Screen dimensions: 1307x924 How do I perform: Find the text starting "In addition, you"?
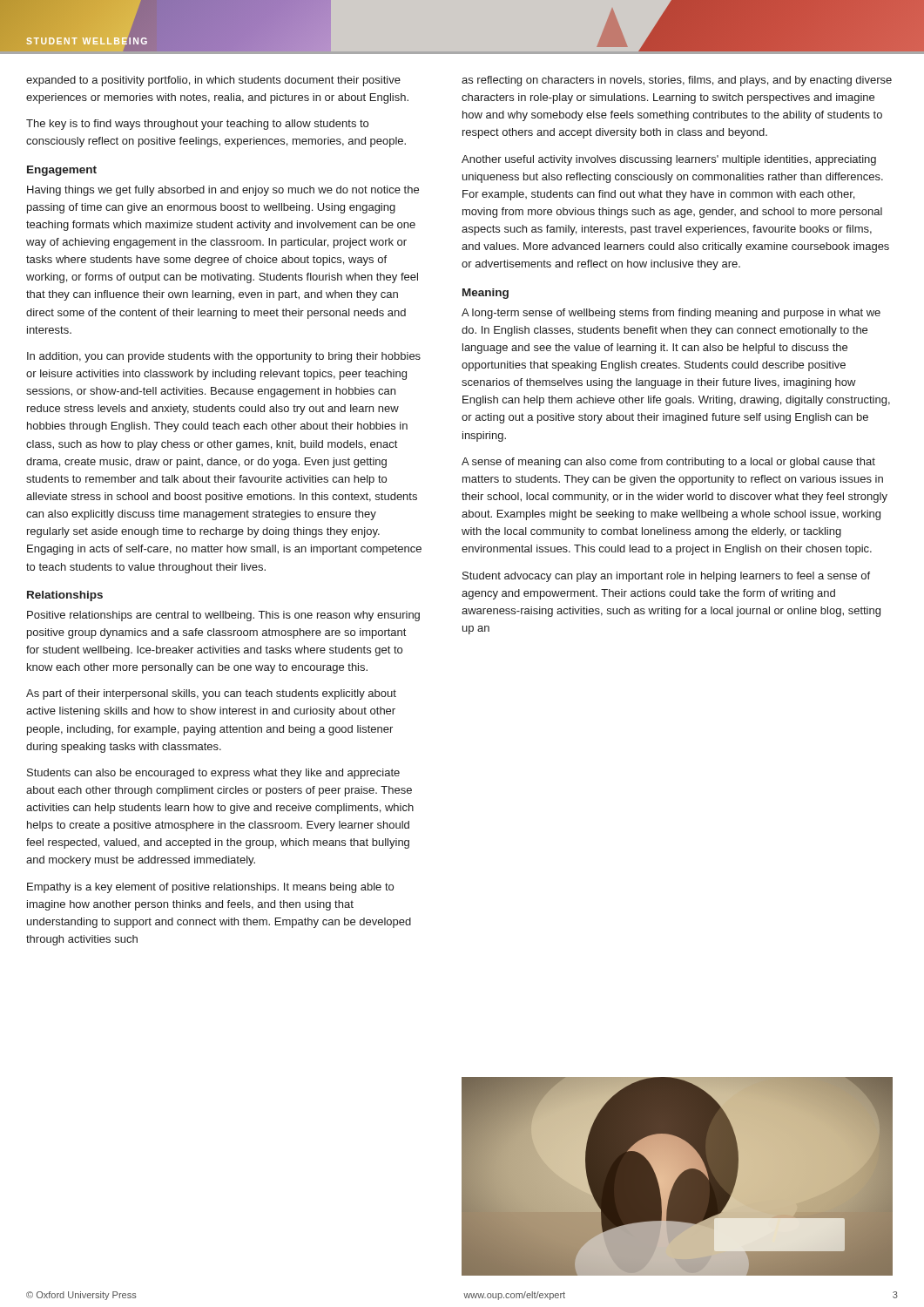[x=224, y=461]
